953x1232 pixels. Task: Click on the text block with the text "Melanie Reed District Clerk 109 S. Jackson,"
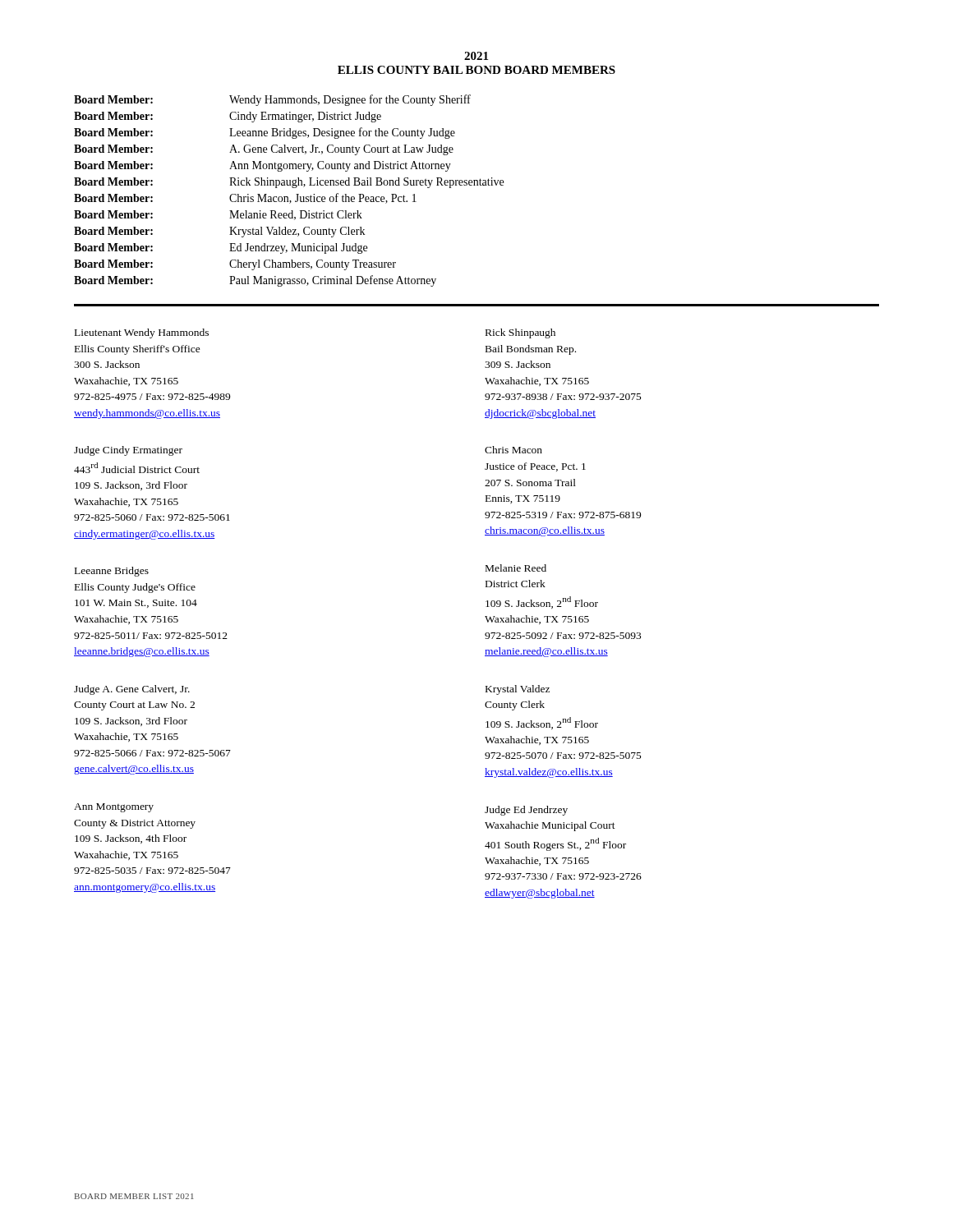click(x=563, y=609)
